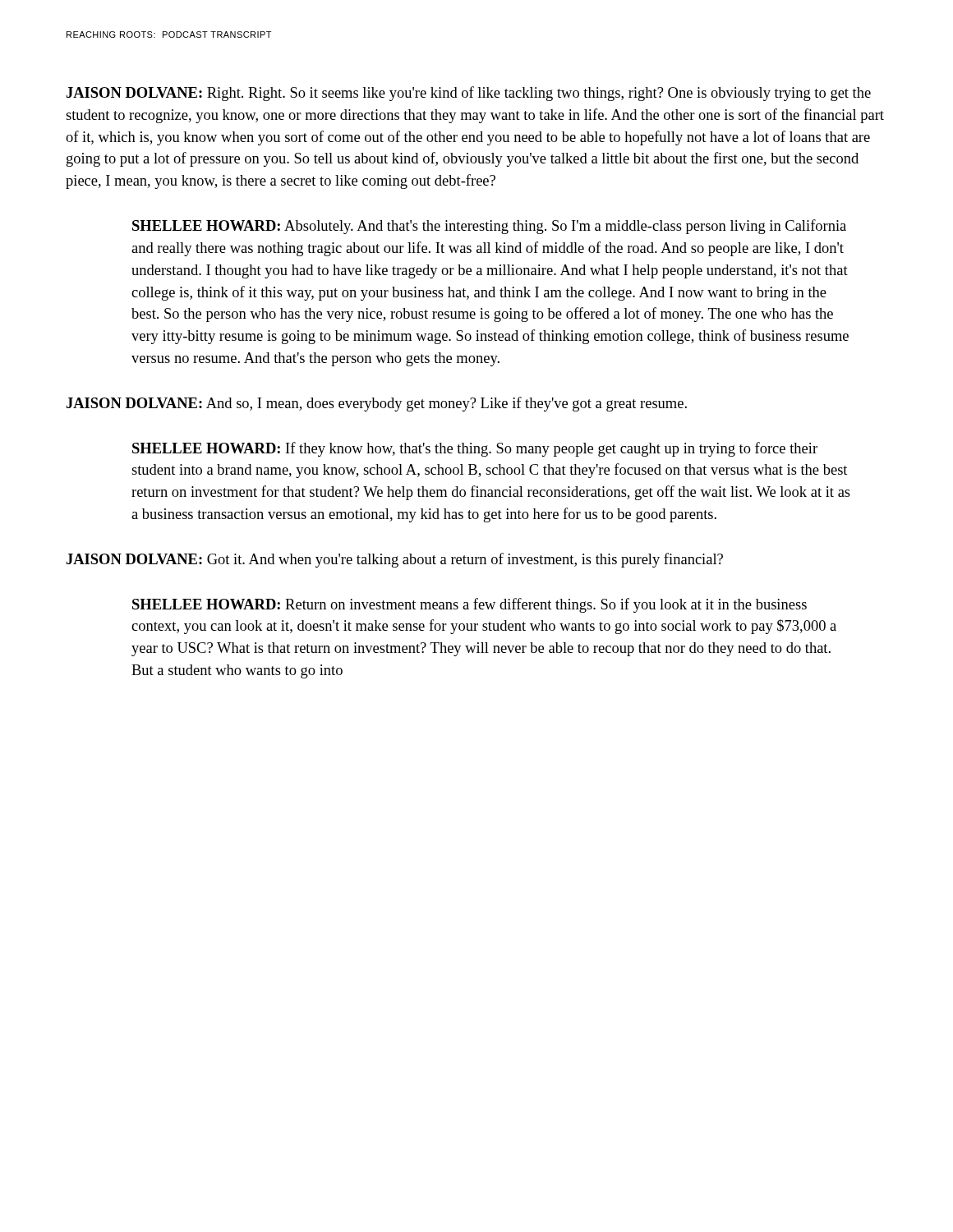
Task: Click the passage that begins "JAISON DOLVANE: Got it."
Action: (x=395, y=559)
